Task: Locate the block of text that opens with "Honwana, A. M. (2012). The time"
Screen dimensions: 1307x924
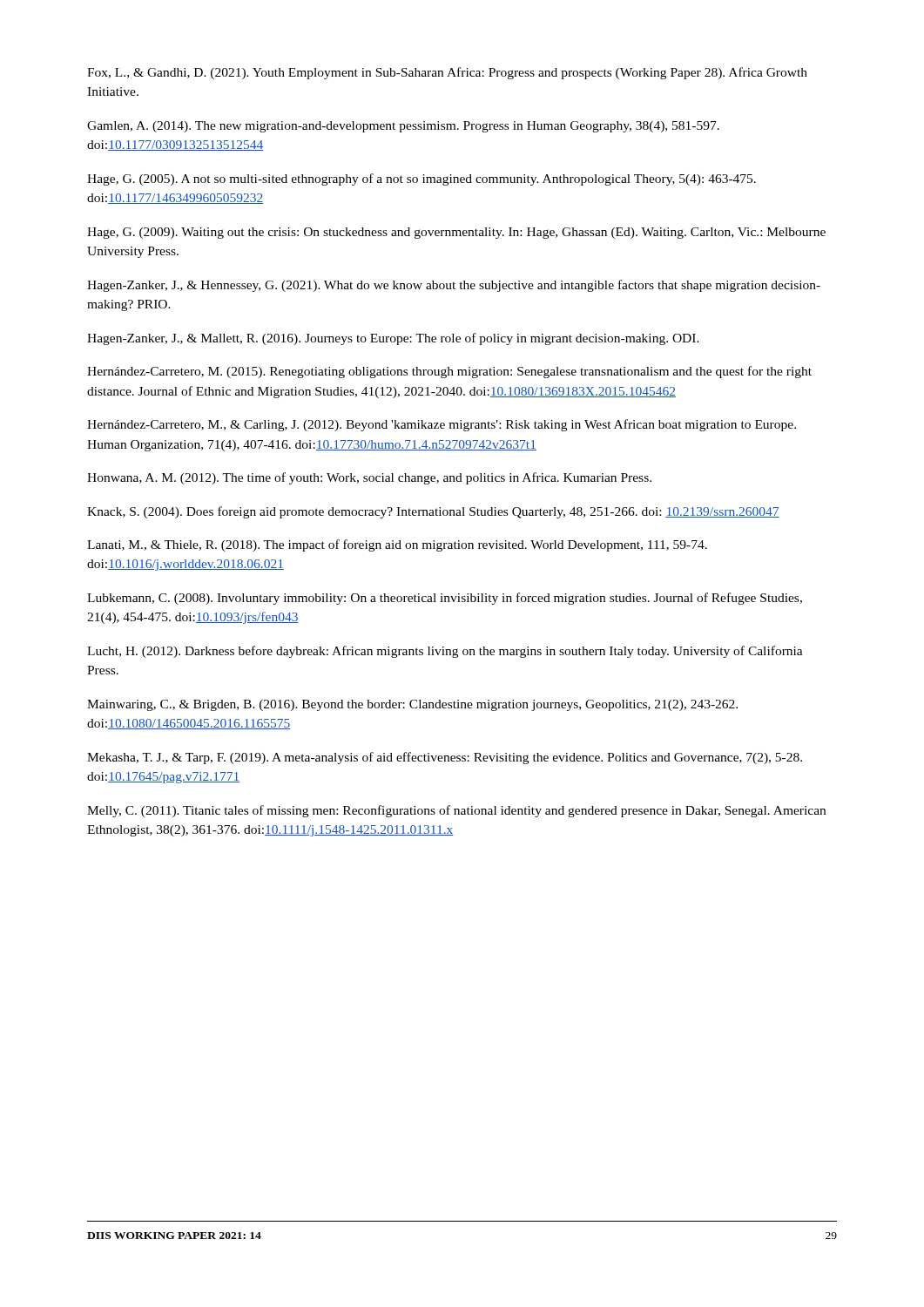Action: (370, 477)
